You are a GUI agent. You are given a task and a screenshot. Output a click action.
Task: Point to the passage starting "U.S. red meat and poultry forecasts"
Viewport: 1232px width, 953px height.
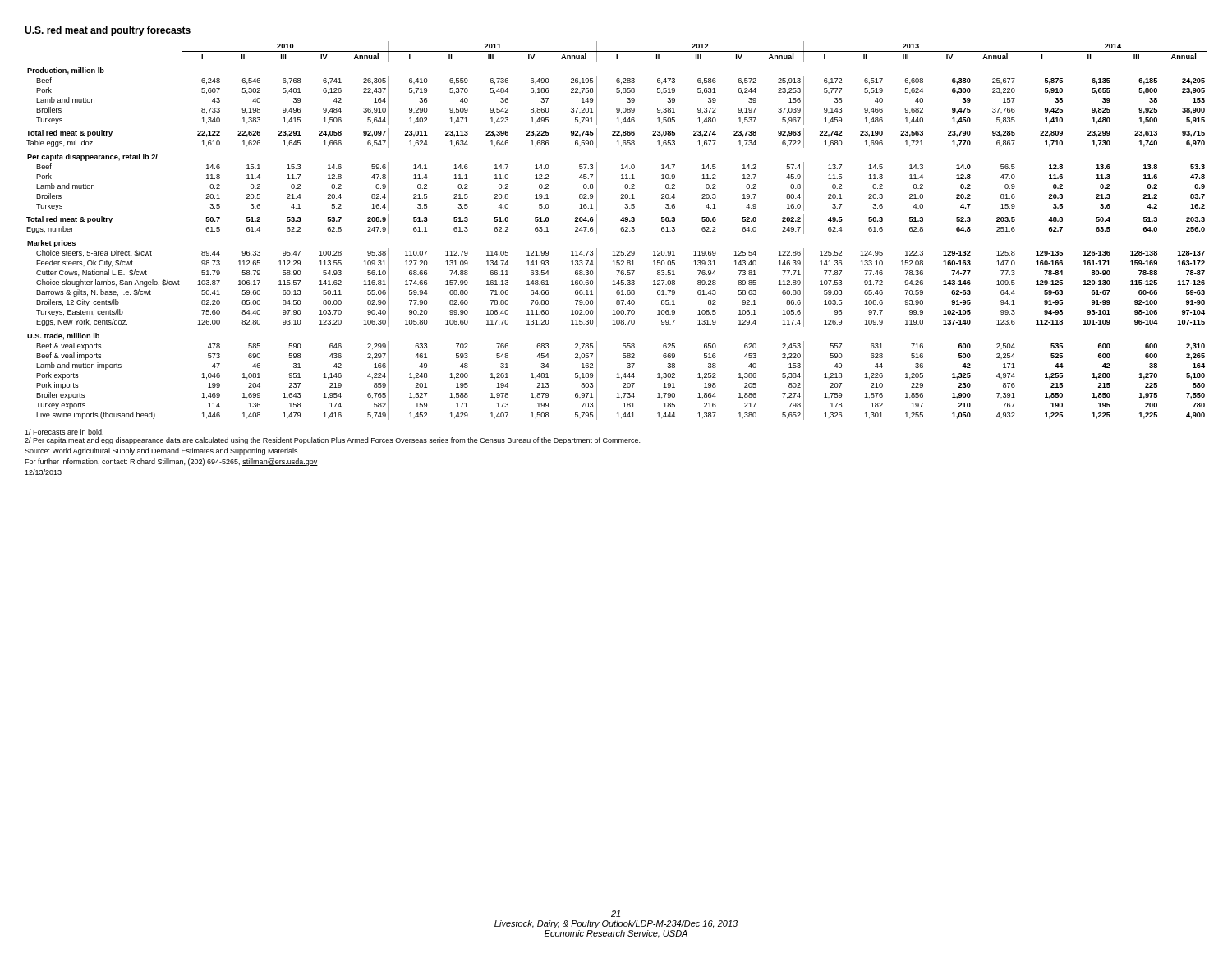tap(108, 30)
